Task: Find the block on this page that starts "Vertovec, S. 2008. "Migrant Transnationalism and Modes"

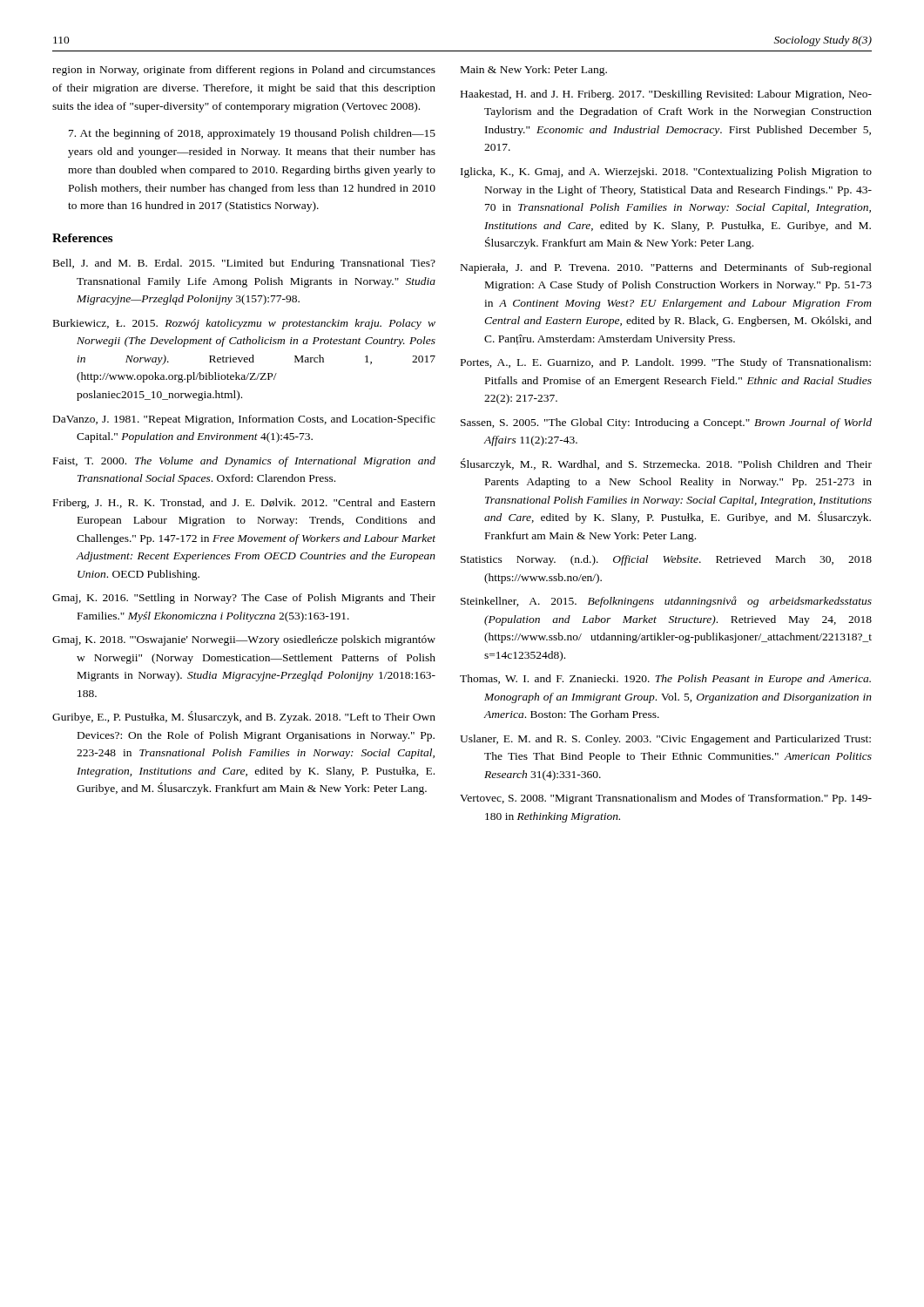Action: coord(666,807)
